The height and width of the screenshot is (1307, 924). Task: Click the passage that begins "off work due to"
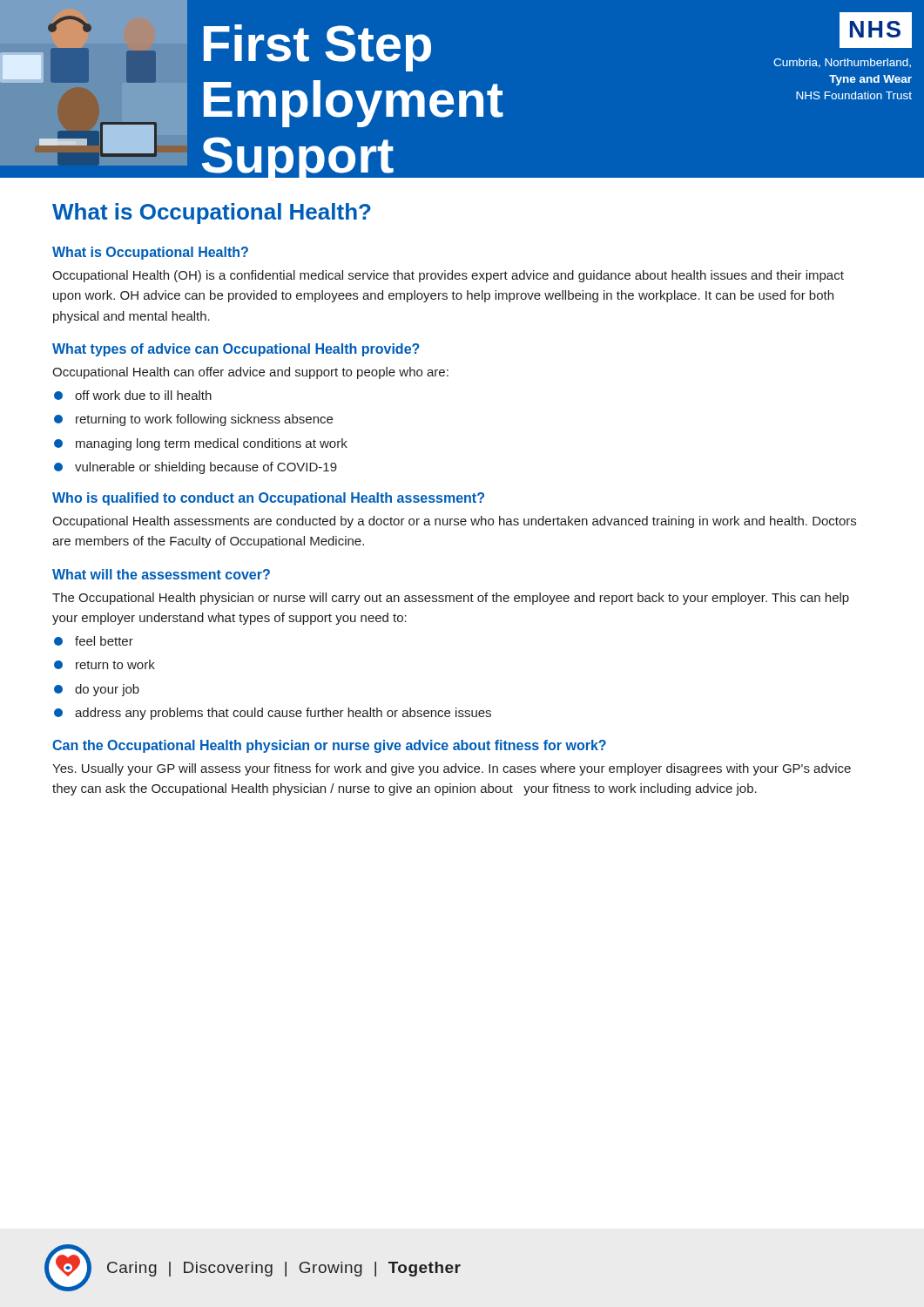tap(133, 395)
